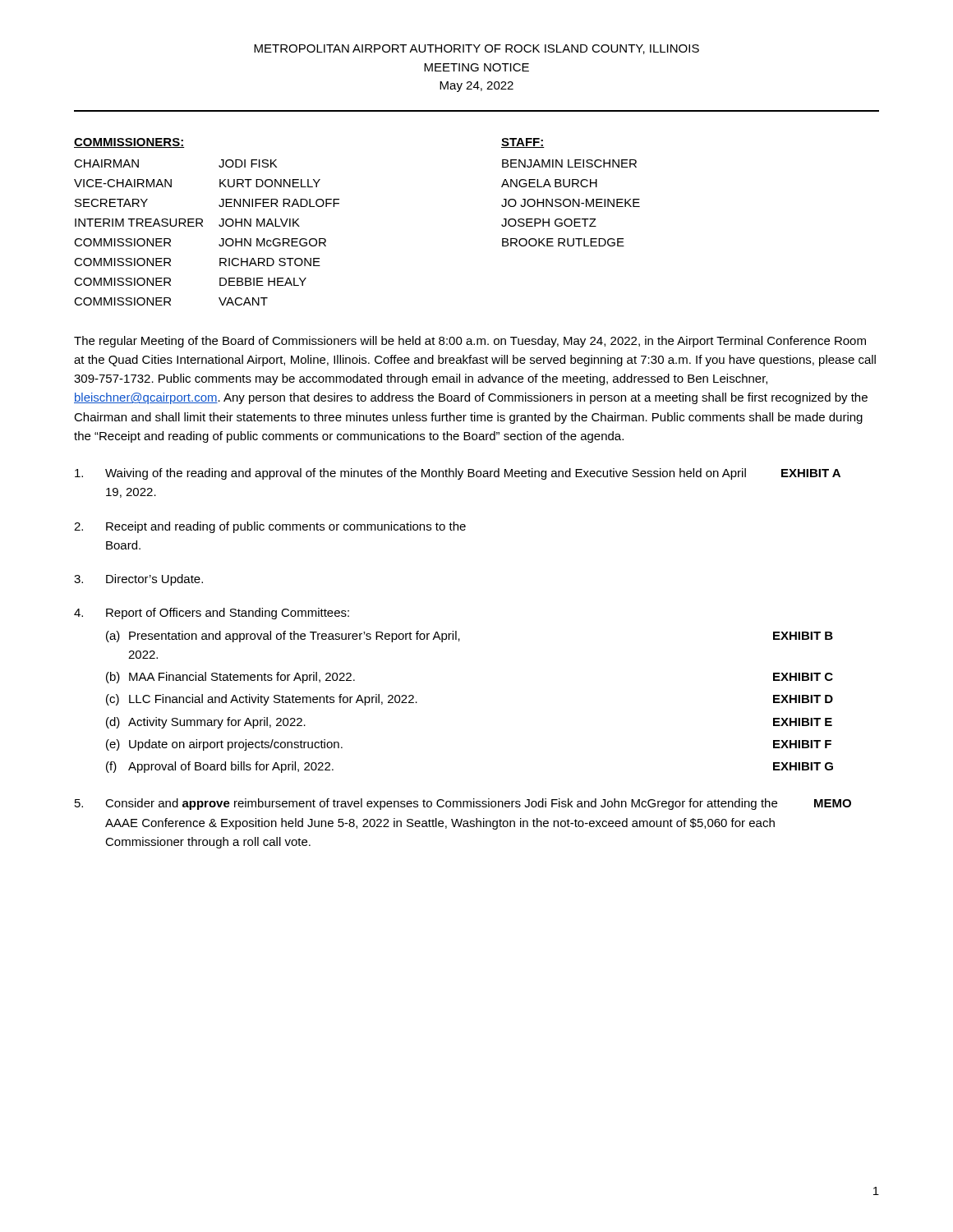Viewport: 953px width, 1232px height.
Task: Find the block on this page that starts "Waiving of the"
Action: coord(476,482)
